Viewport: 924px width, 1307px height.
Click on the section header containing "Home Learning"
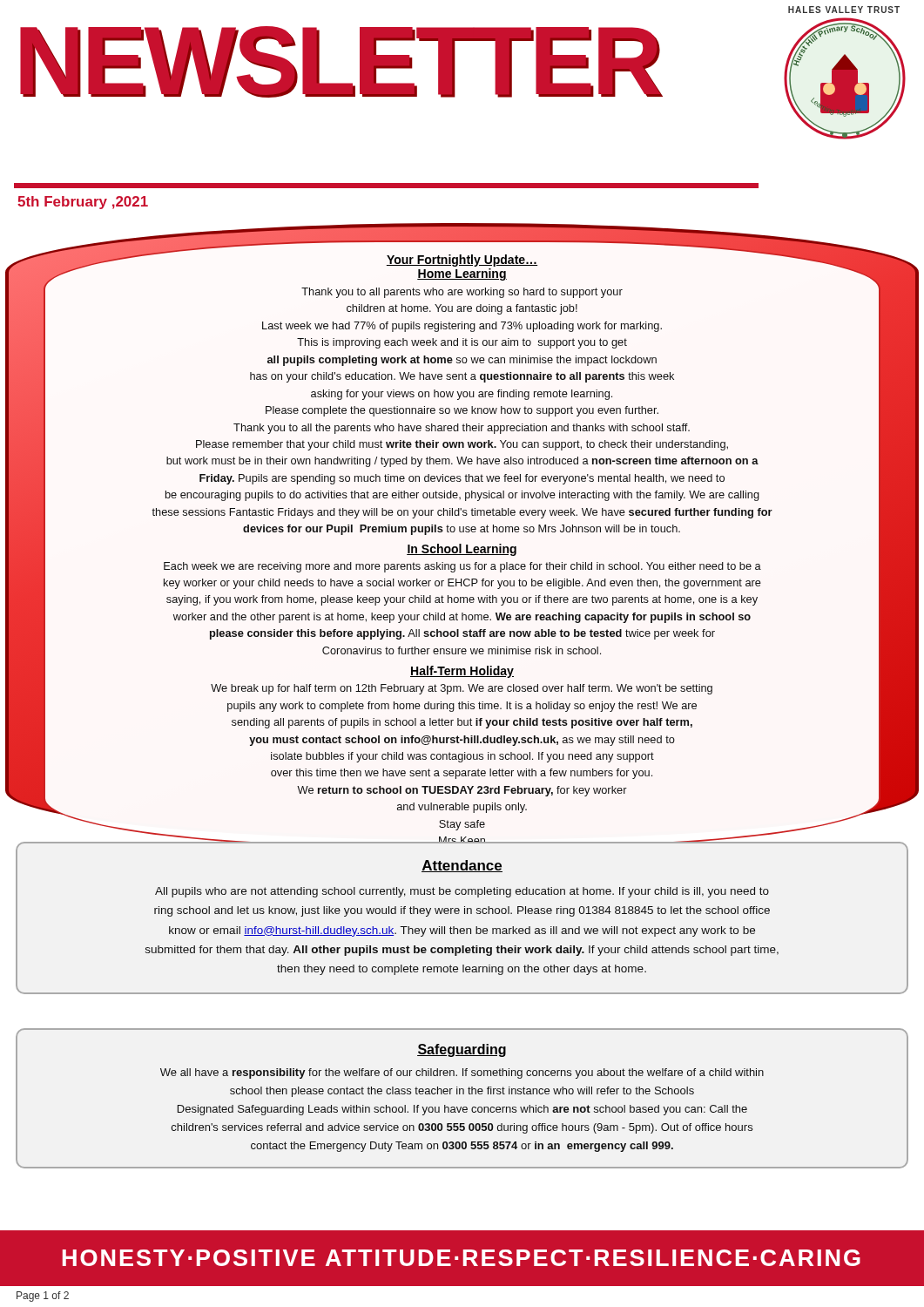(462, 274)
